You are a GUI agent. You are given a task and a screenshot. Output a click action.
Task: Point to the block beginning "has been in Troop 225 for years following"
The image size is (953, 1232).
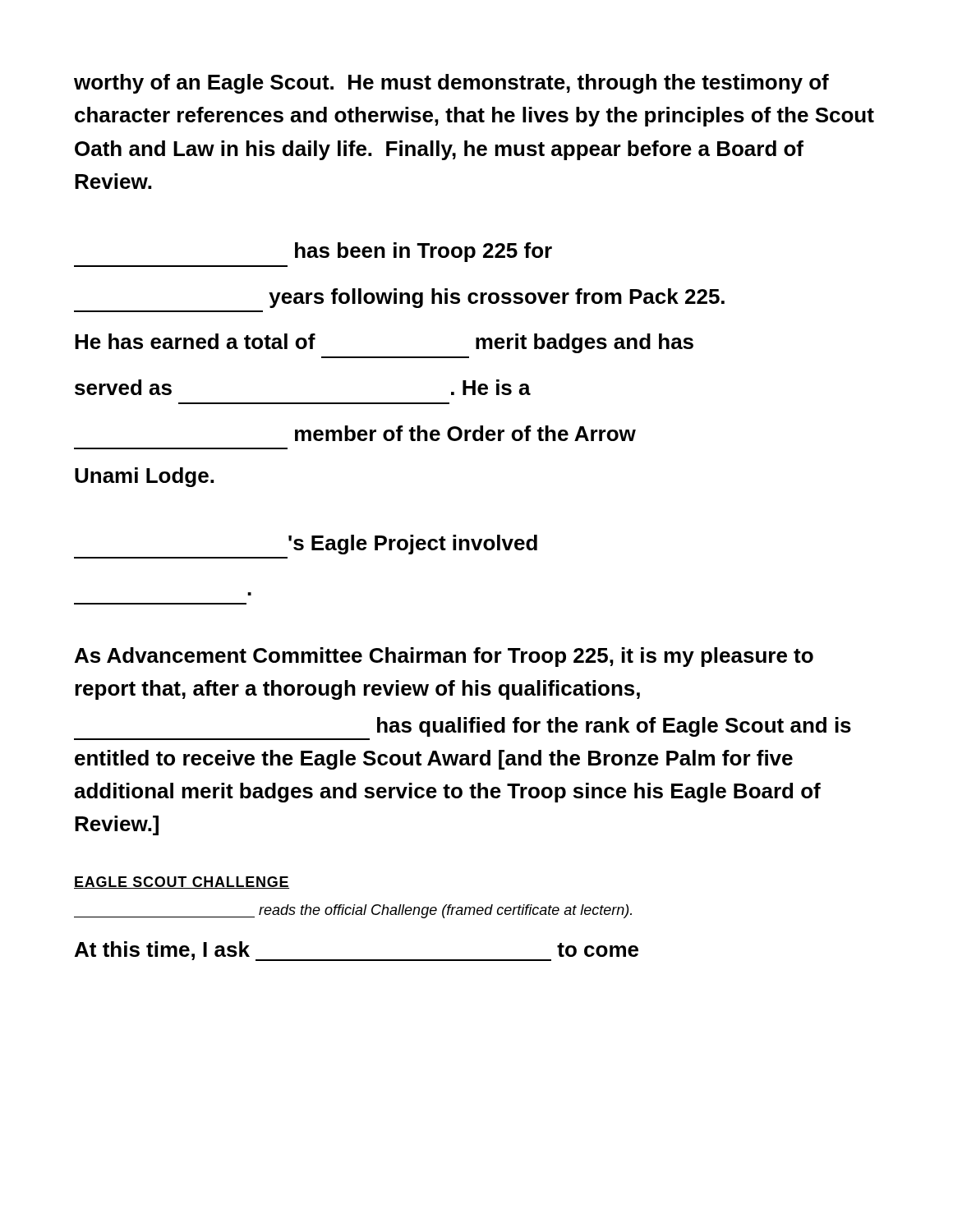click(x=476, y=362)
